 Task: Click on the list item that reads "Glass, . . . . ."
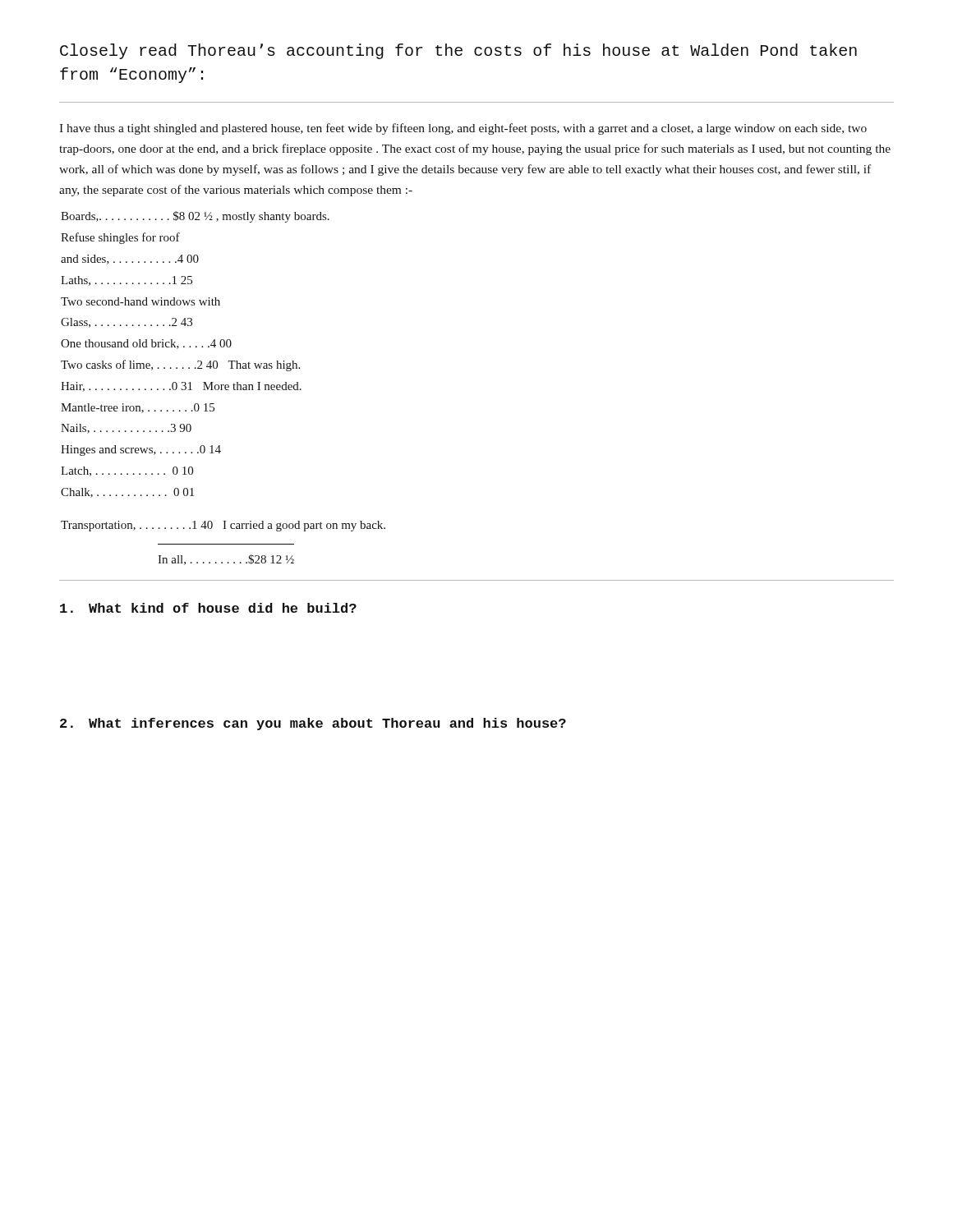127,322
